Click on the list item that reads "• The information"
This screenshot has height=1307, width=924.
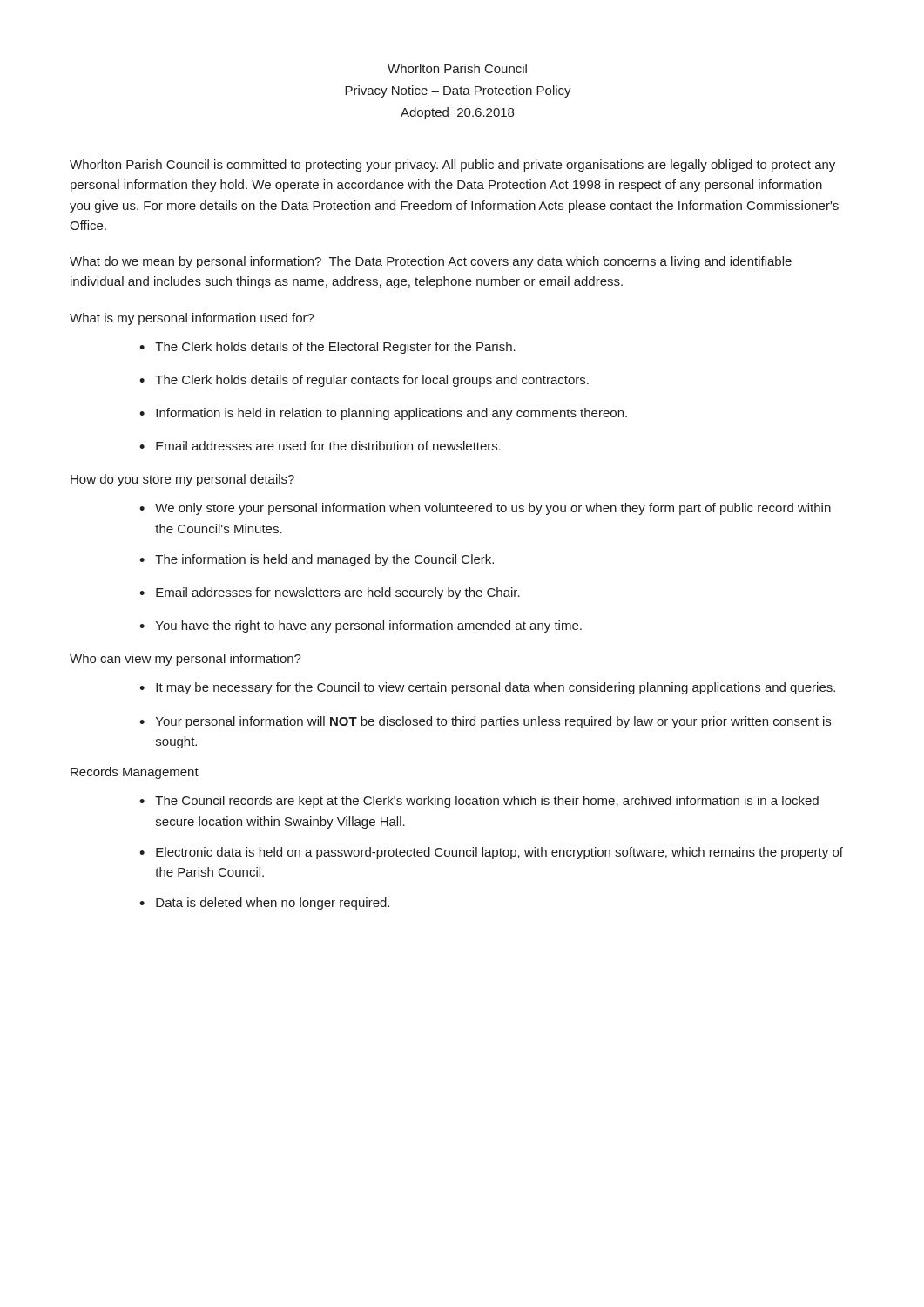point(492,560)
